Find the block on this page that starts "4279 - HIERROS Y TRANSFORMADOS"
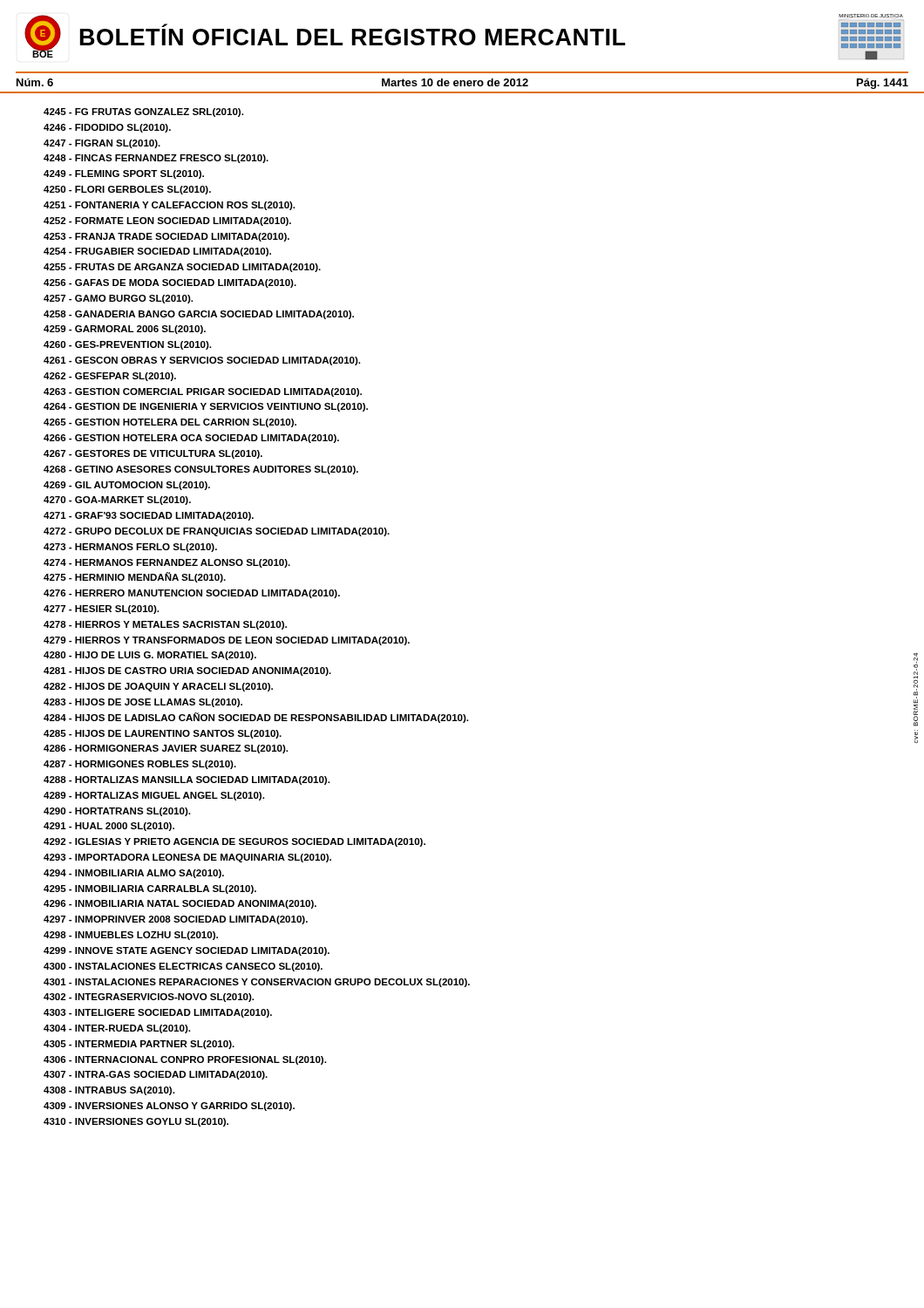Image resolution: width=924 pixels, height=1308 pixels. (x=227, y=640)
